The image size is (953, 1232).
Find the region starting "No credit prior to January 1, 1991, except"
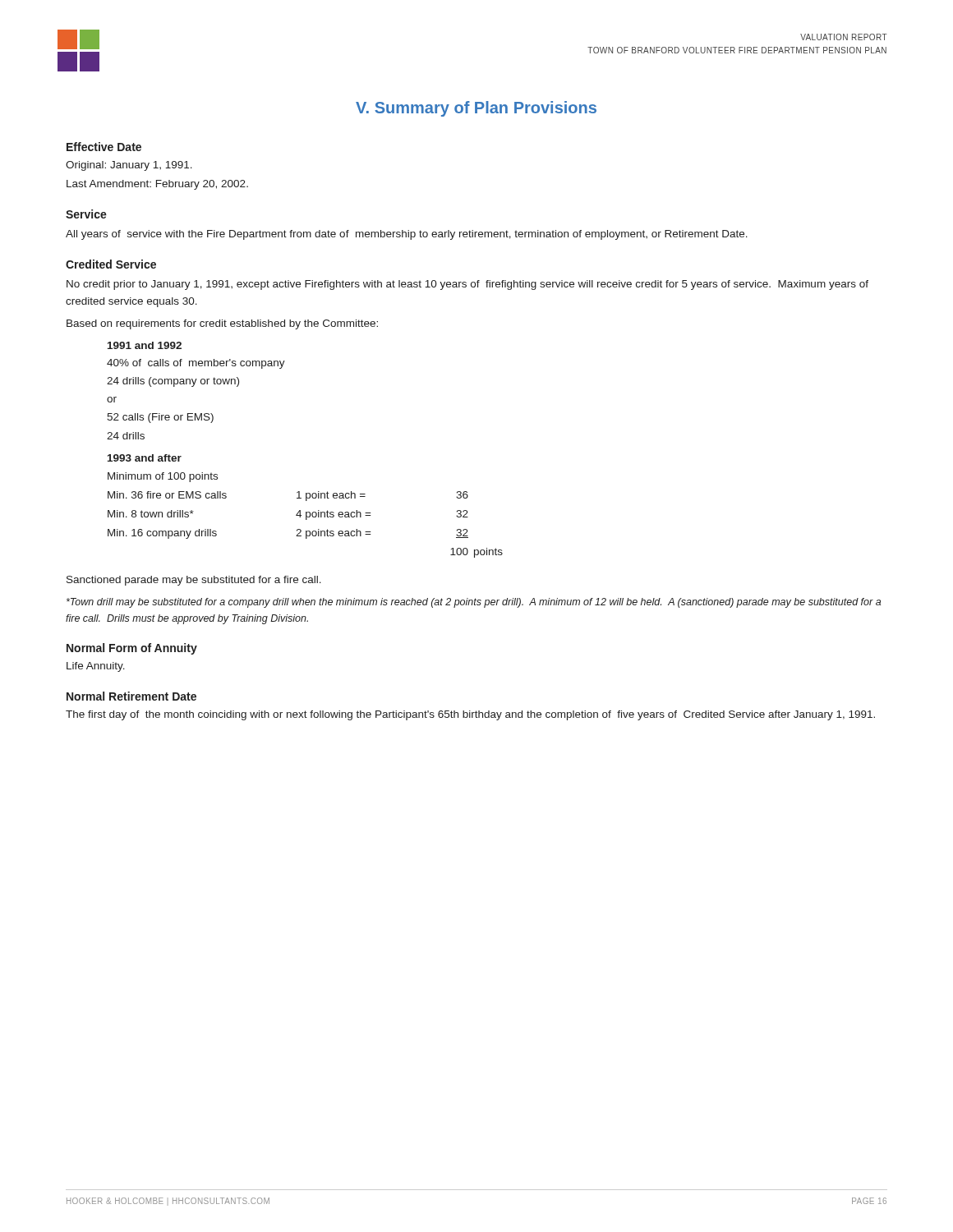[x=467, y=292]
